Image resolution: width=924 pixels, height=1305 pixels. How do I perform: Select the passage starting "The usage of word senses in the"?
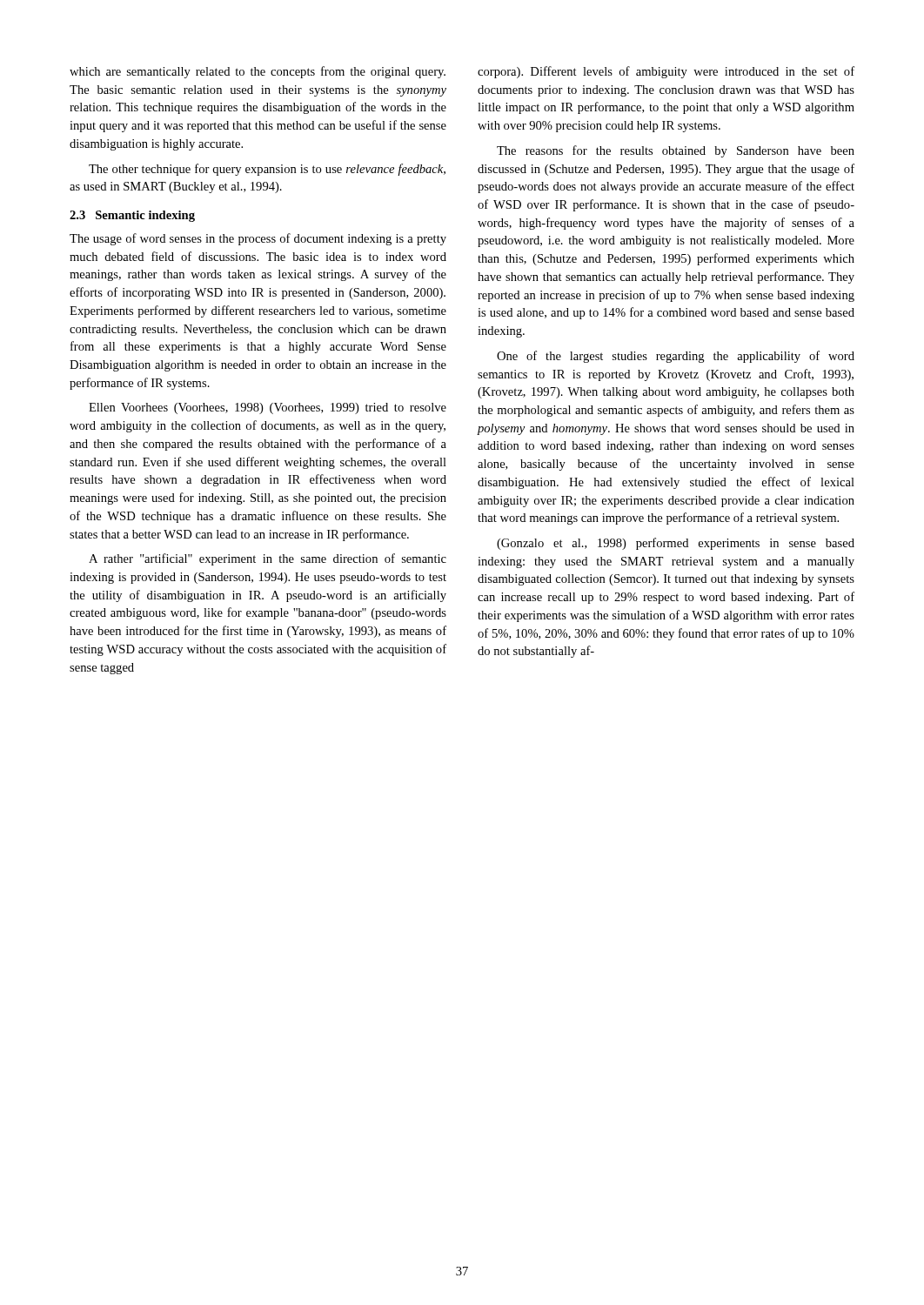(x=258, y=311)
